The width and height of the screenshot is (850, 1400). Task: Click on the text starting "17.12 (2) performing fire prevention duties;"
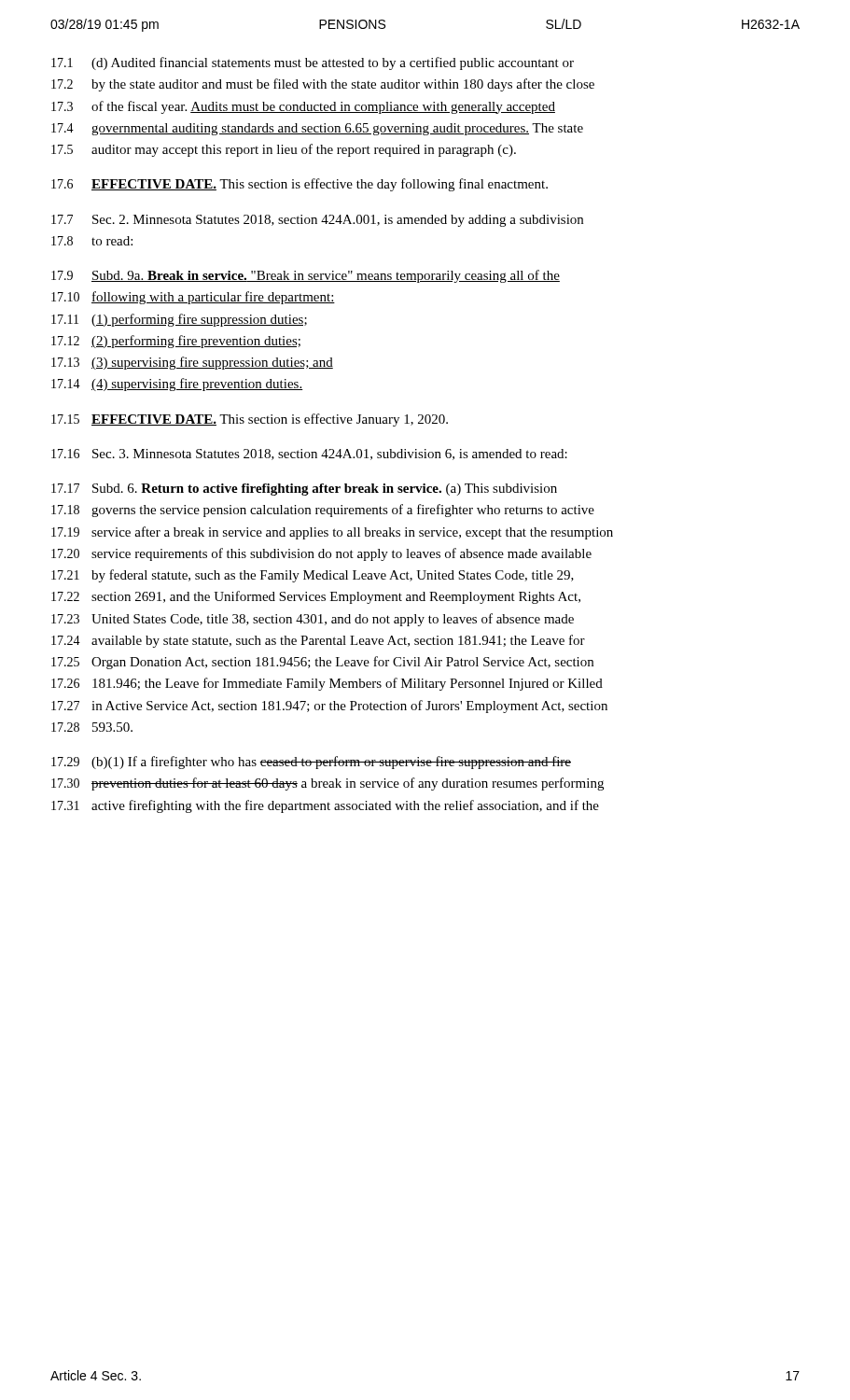click(x=176, y=342)
